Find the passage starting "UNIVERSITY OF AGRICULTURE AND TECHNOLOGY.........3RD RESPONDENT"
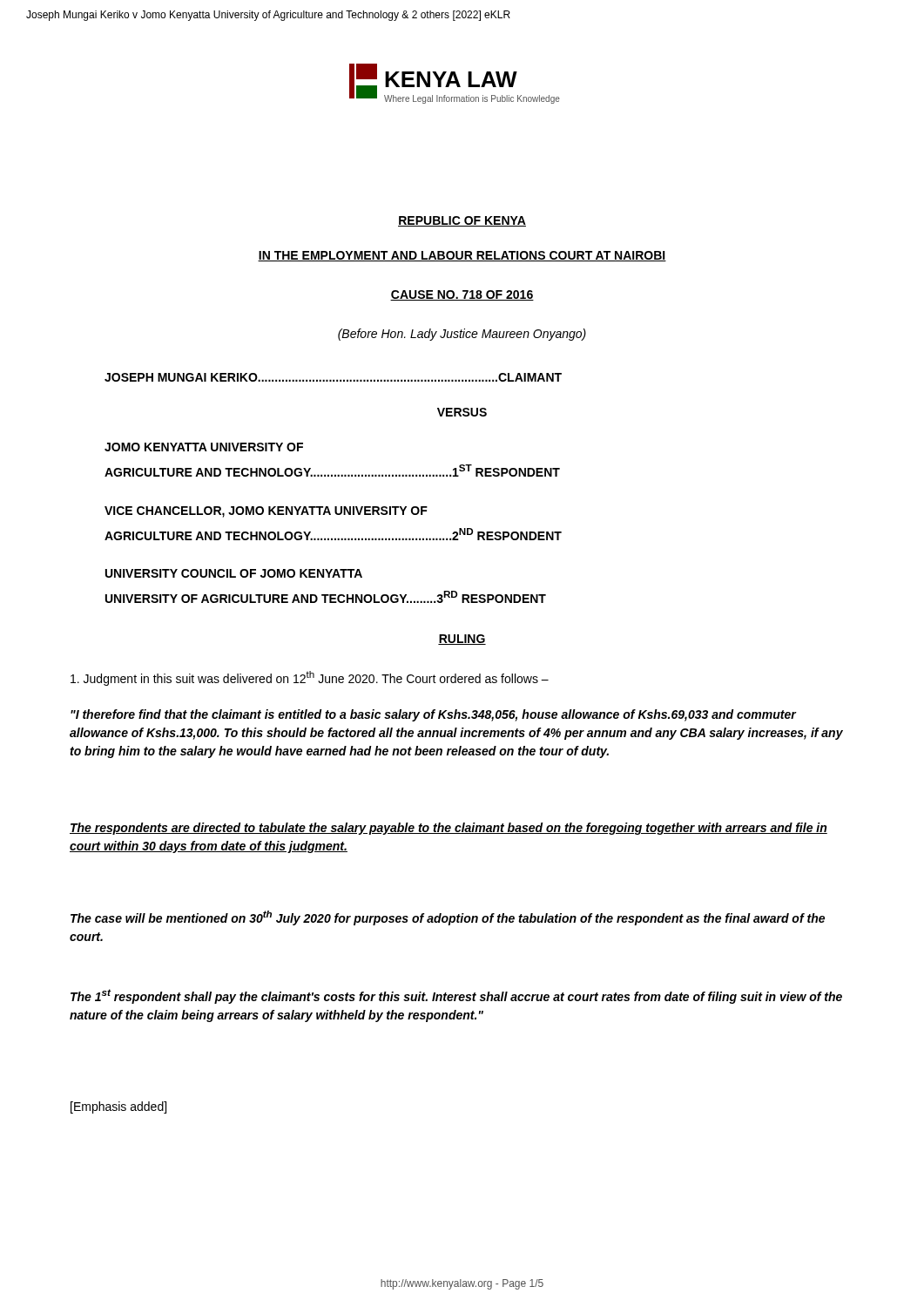Image resolution: width=924 pixels, height=1307 pixels. click(325, 597)
